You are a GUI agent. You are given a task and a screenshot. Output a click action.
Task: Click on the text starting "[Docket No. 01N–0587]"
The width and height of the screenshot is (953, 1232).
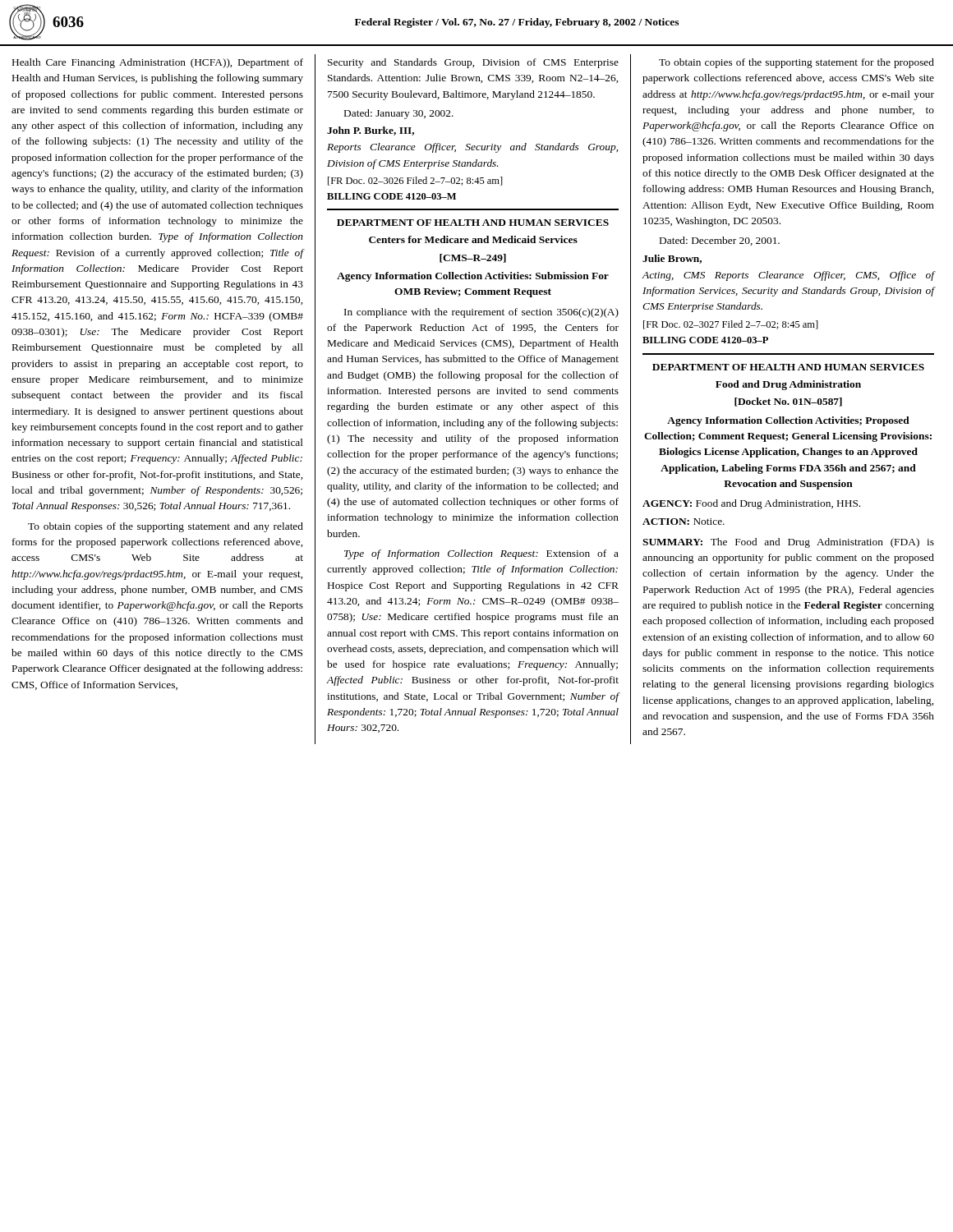point(788,402)
